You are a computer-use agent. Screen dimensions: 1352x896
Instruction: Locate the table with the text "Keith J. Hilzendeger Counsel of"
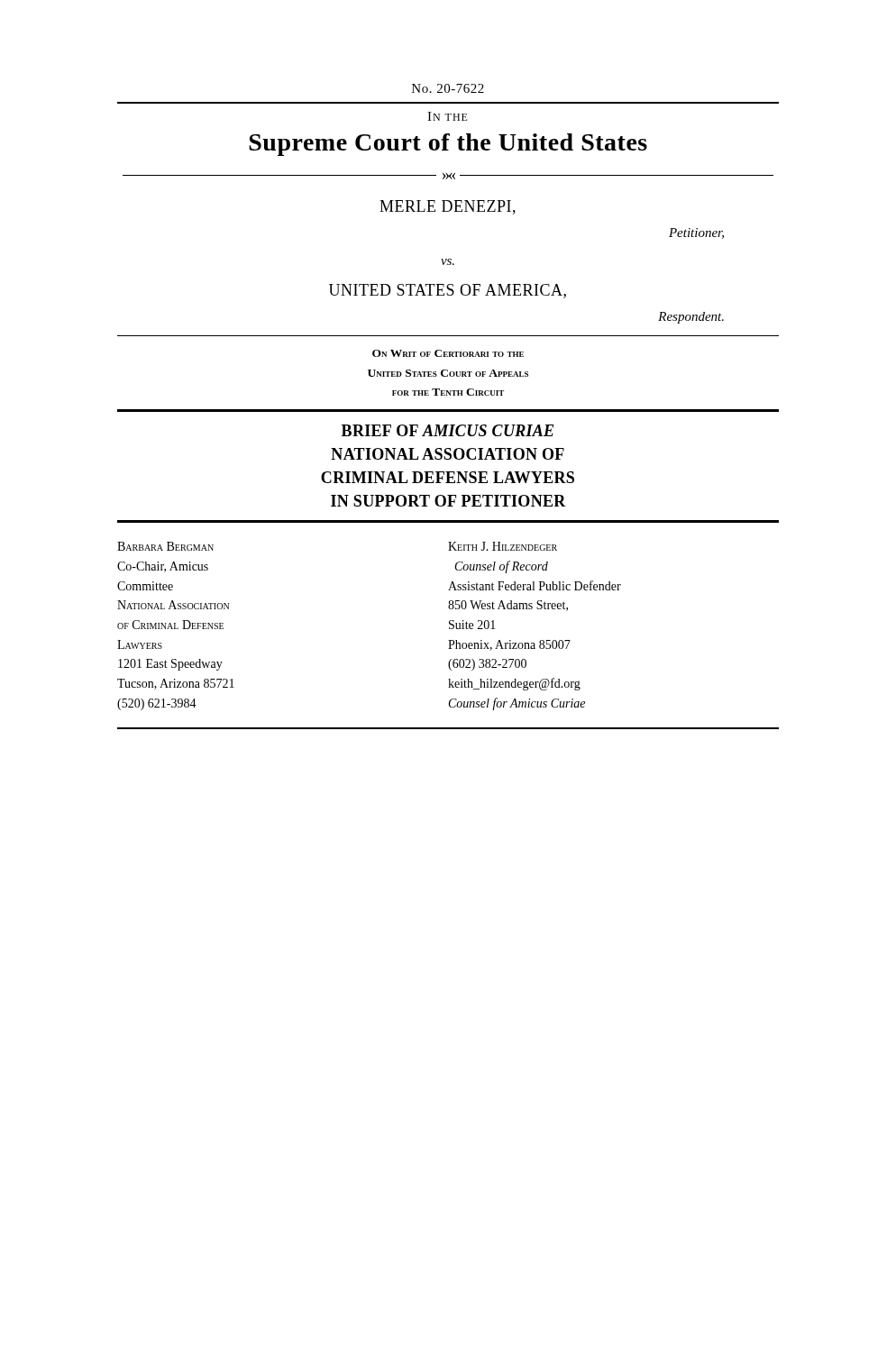448,625
